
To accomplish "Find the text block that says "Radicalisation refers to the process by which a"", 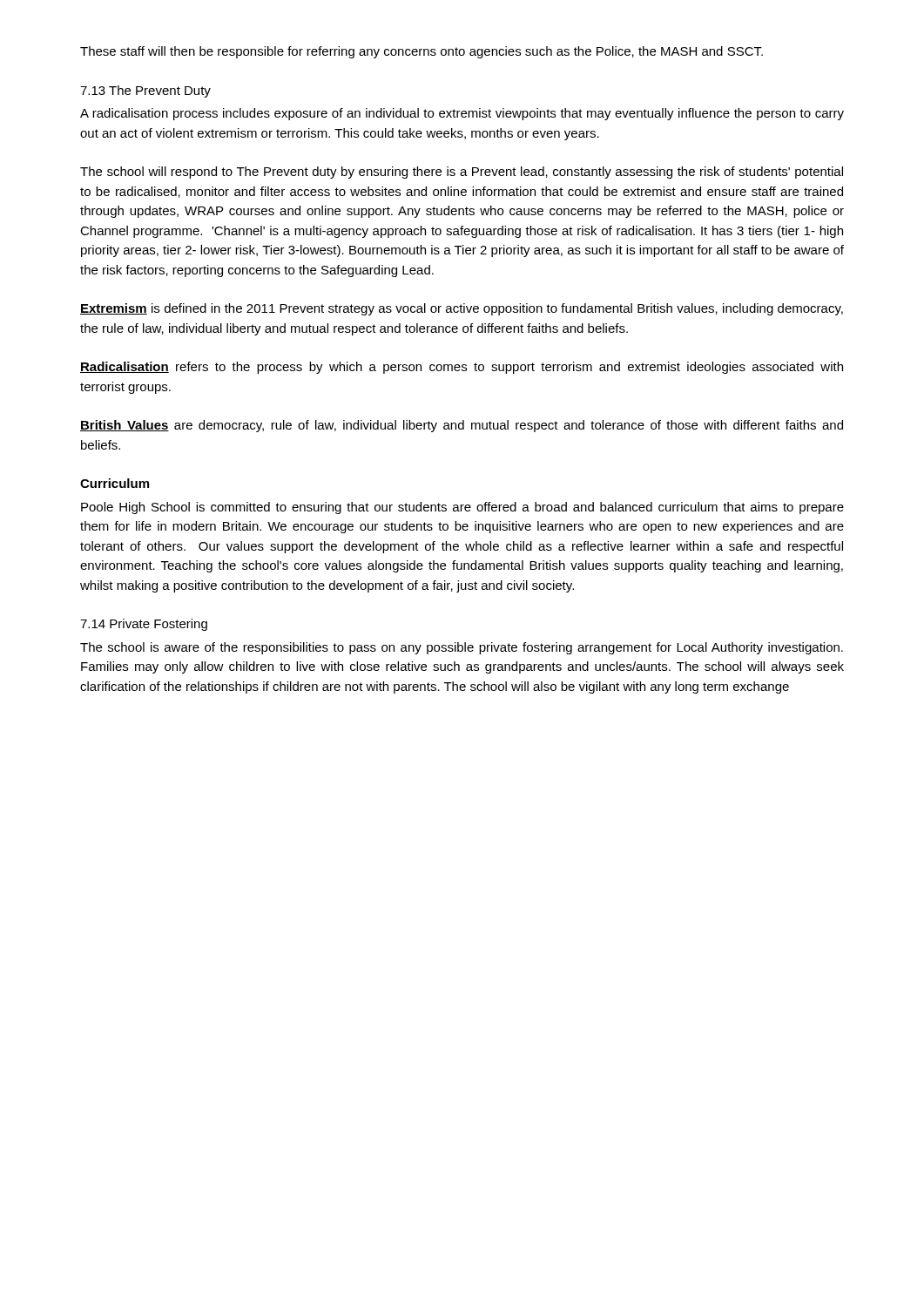I will (x=462, y=377).
